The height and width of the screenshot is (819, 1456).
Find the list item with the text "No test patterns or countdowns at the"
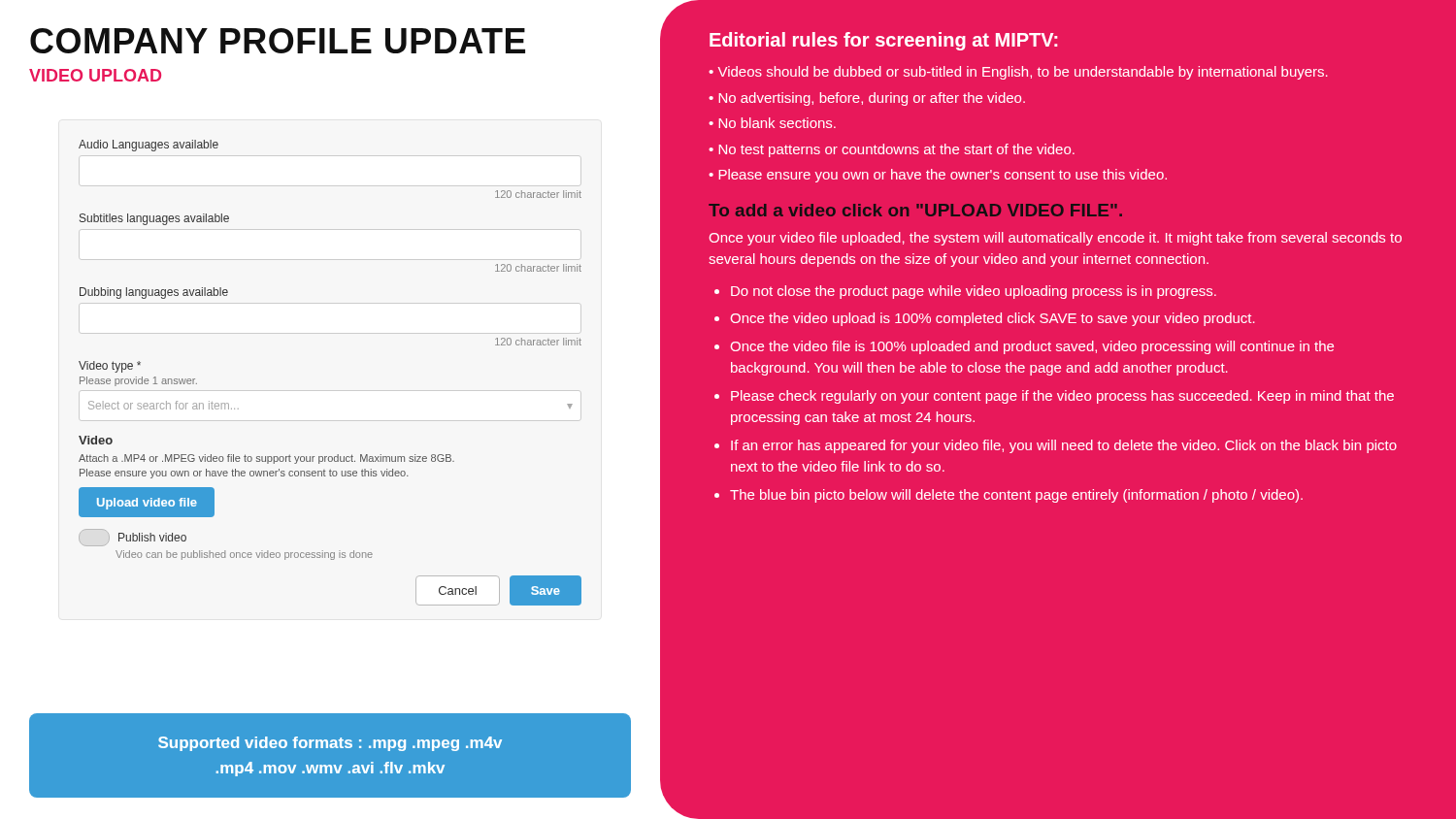pos(897,148)
